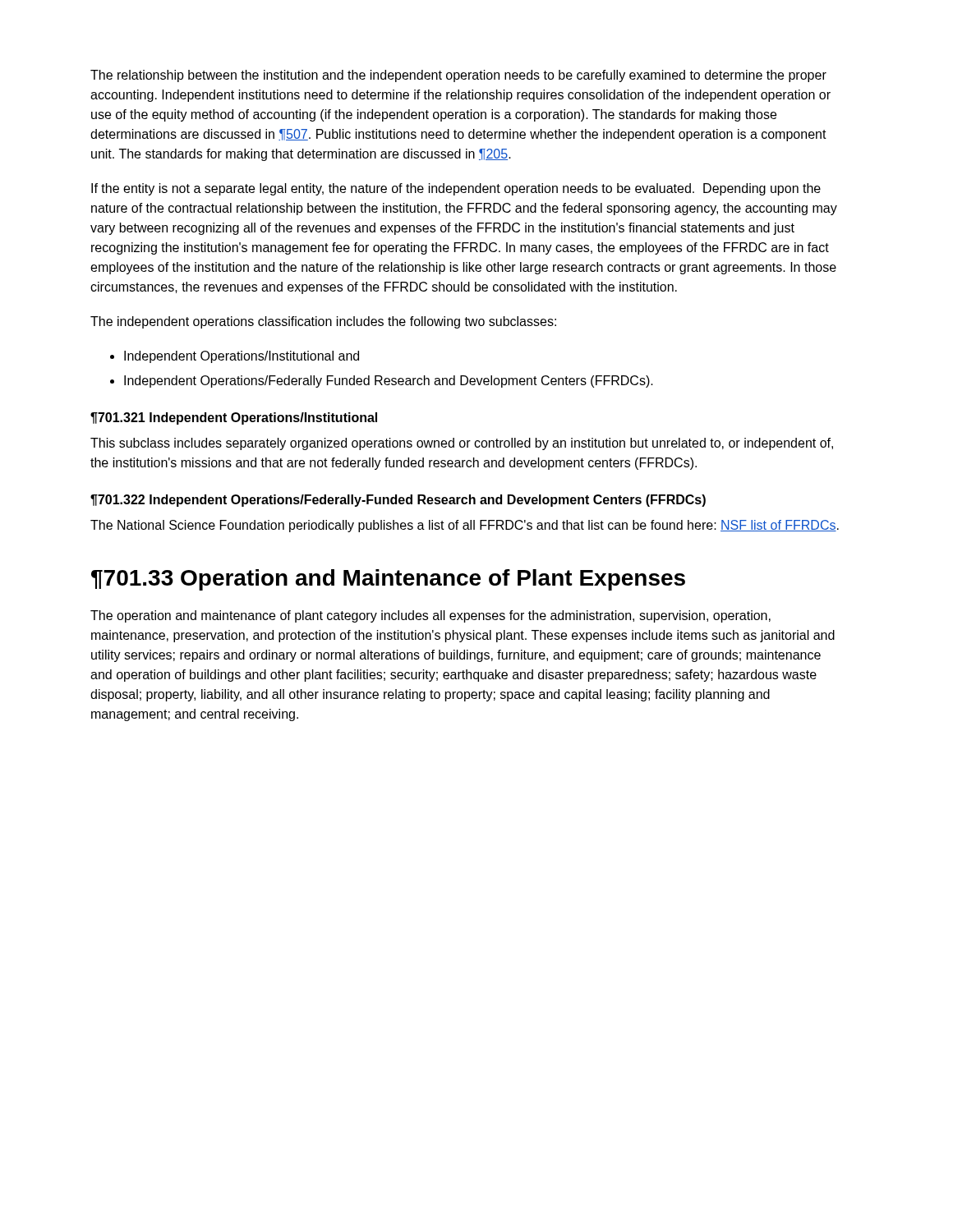Click the passage that begins "The independent operations classification includes the following two"
953x1232 pixels.
click(324, 322)
